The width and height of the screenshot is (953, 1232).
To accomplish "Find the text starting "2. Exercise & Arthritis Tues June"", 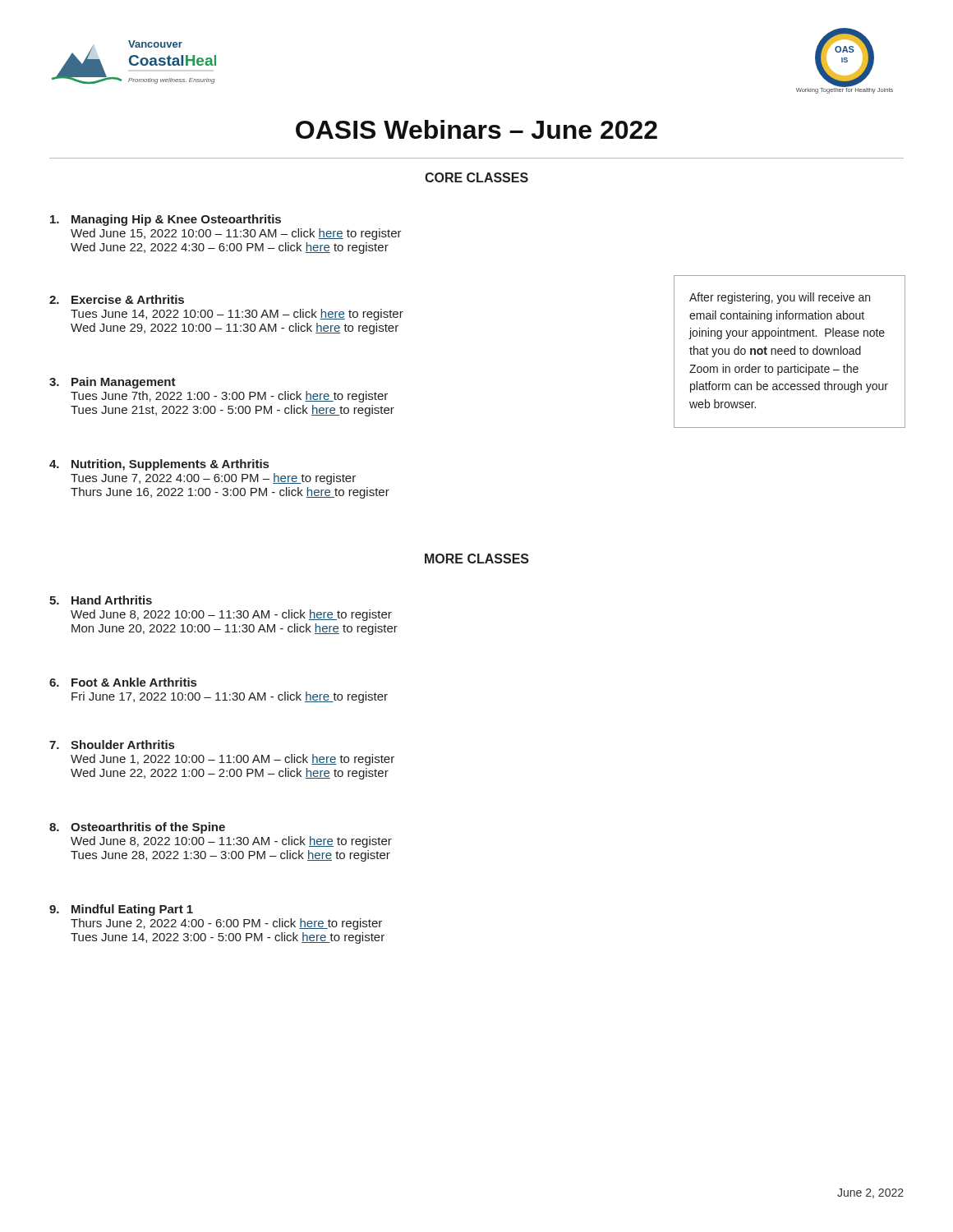I will point(320,313).
